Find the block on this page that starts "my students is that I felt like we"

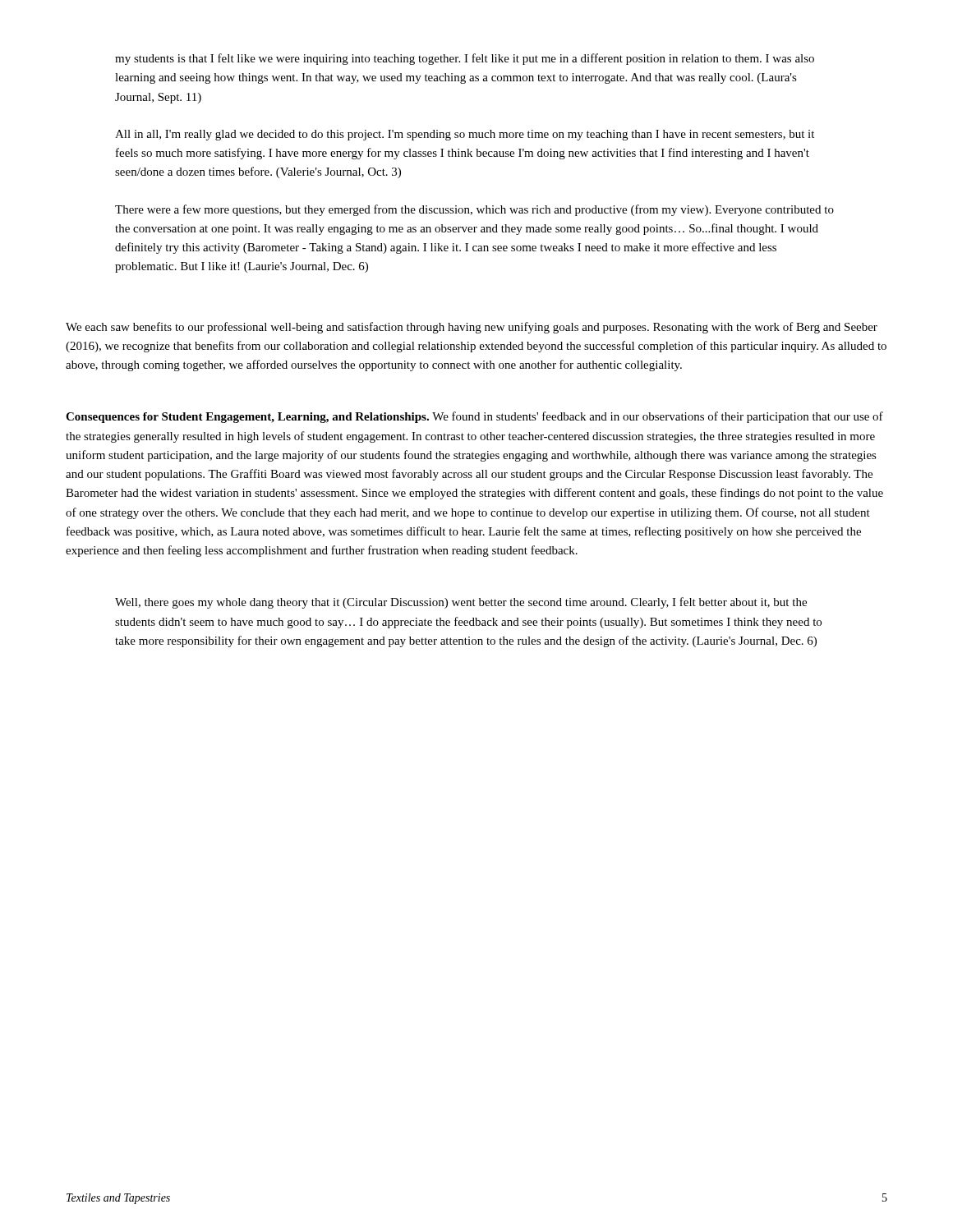[x=465, y=77]
